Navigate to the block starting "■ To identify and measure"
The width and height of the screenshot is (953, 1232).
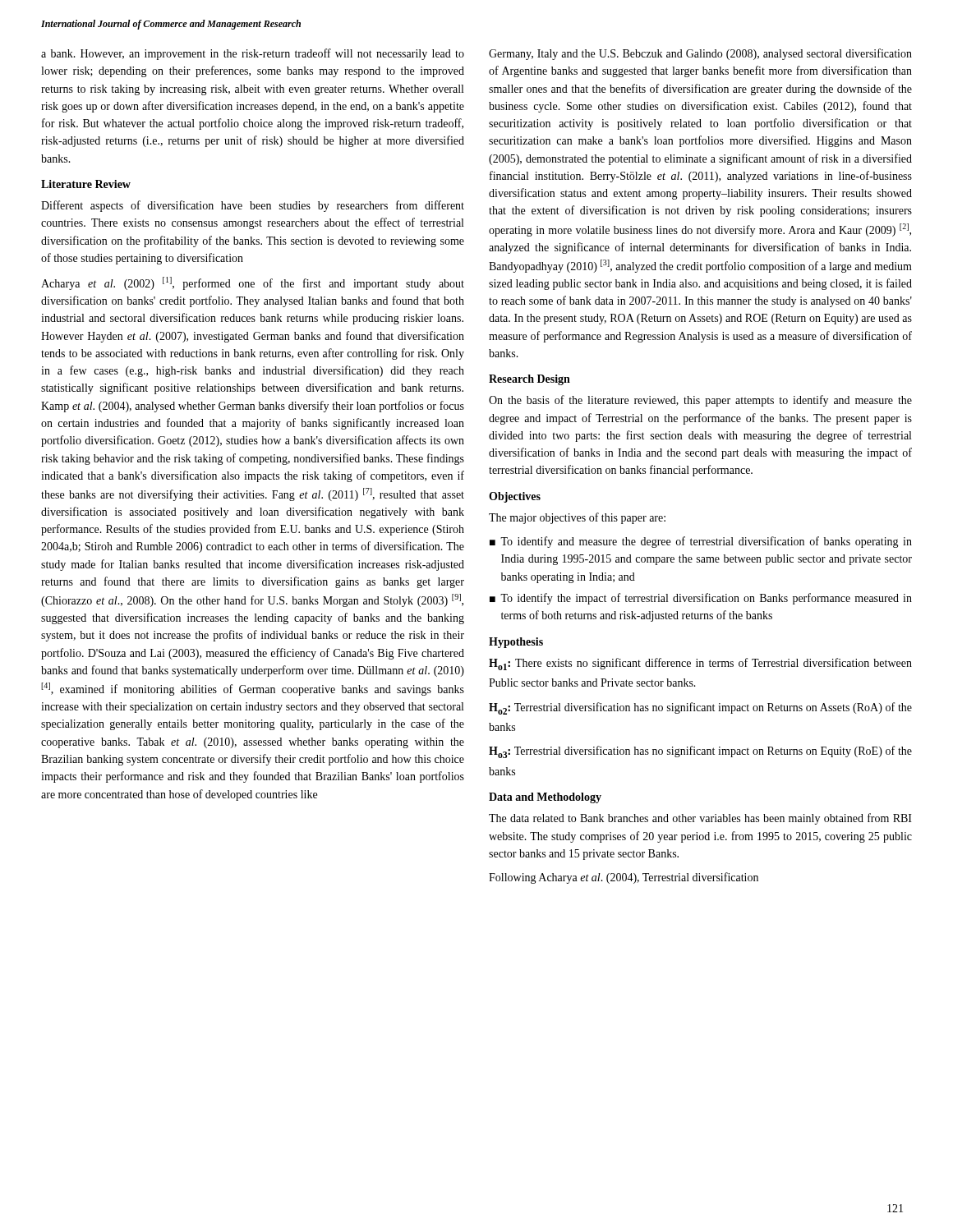[x=700, y=559]
